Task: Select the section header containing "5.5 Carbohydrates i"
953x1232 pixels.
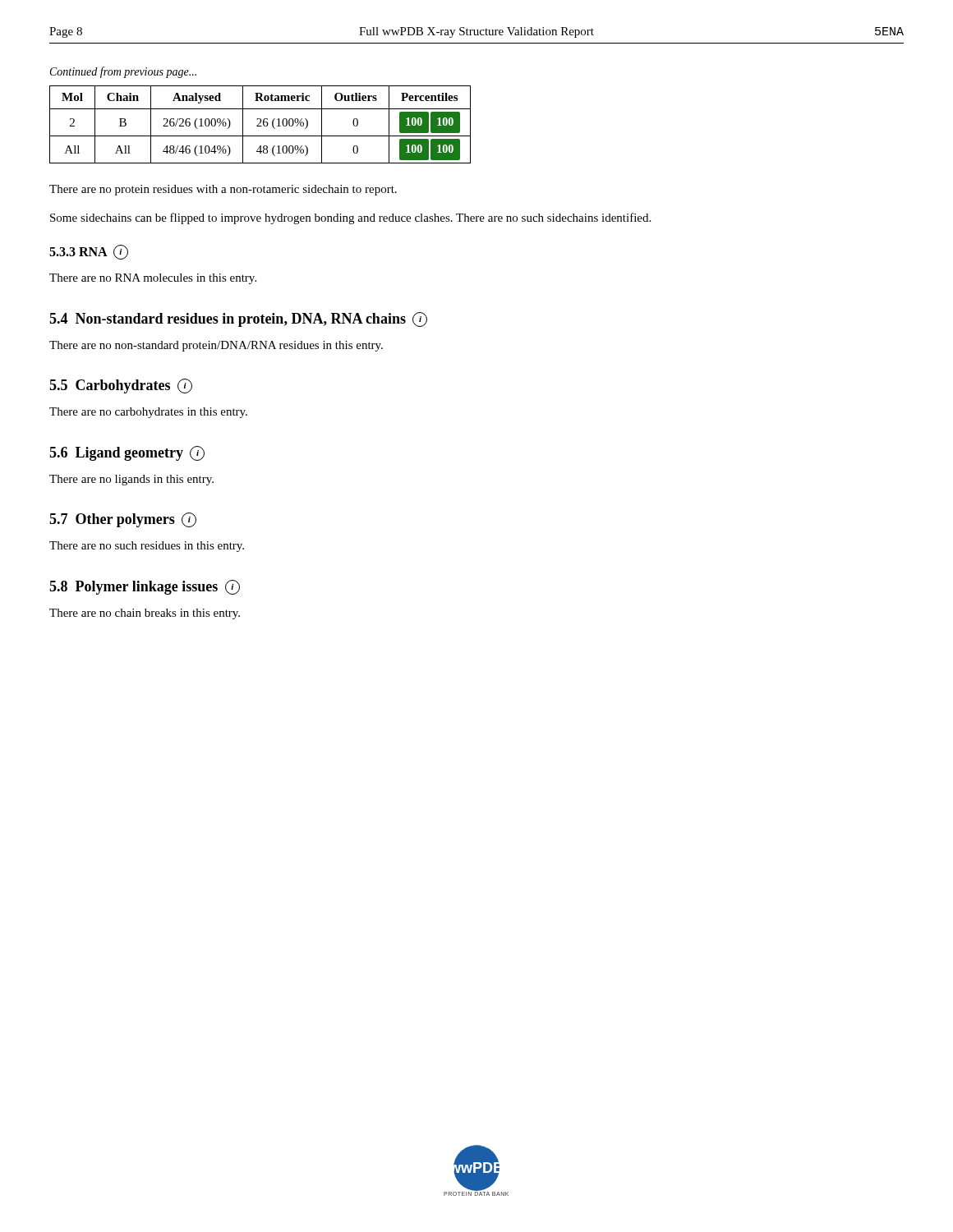Action: [121, 385]
